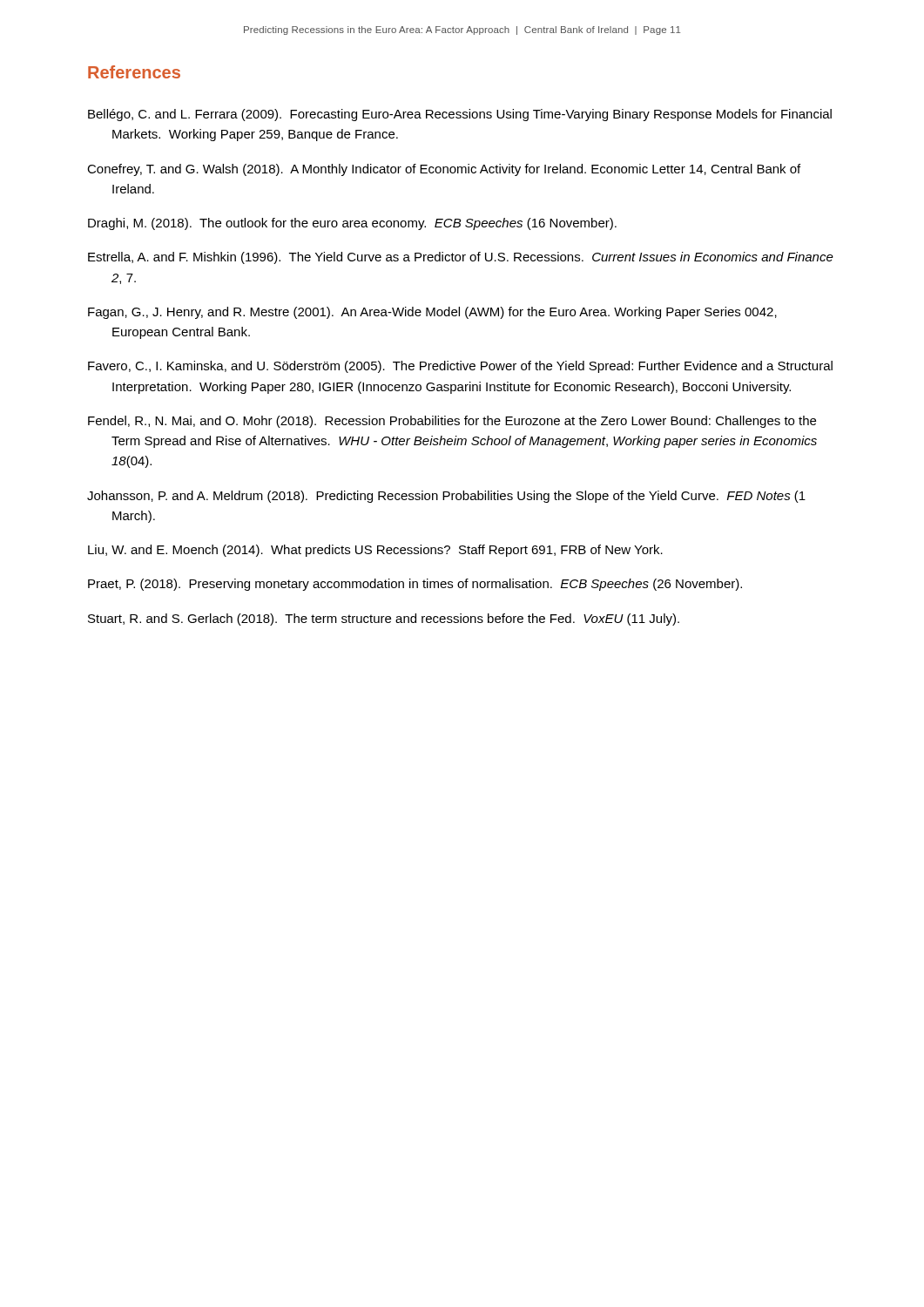The height and width of the screenshot is (1307, 924).
Task: Where is the passage that starts "Conefrey, T. and G. Walsh"?
Action: point(462,178)
